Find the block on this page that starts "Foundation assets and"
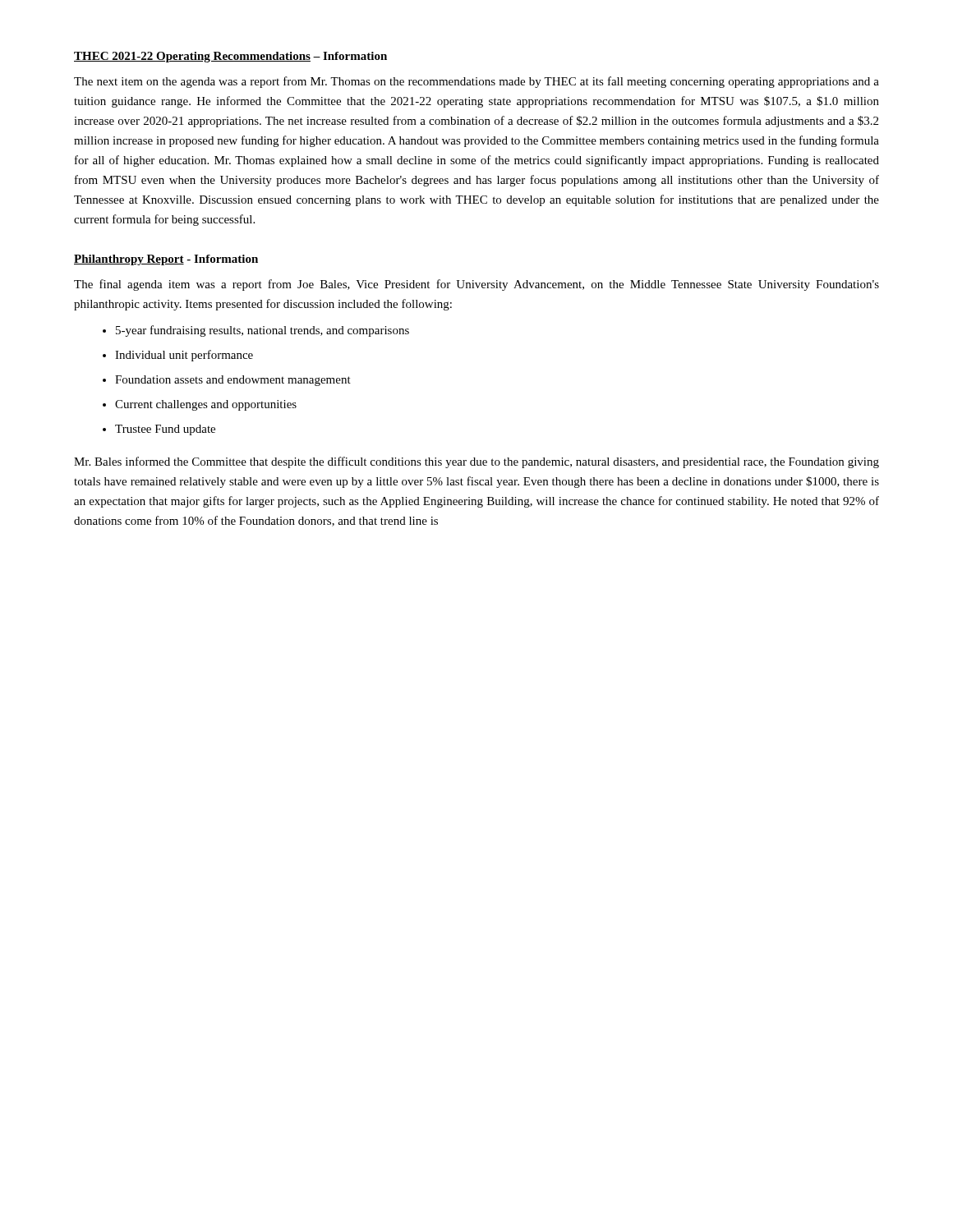This screenshot has height=1232, width=953. (233, 379)
